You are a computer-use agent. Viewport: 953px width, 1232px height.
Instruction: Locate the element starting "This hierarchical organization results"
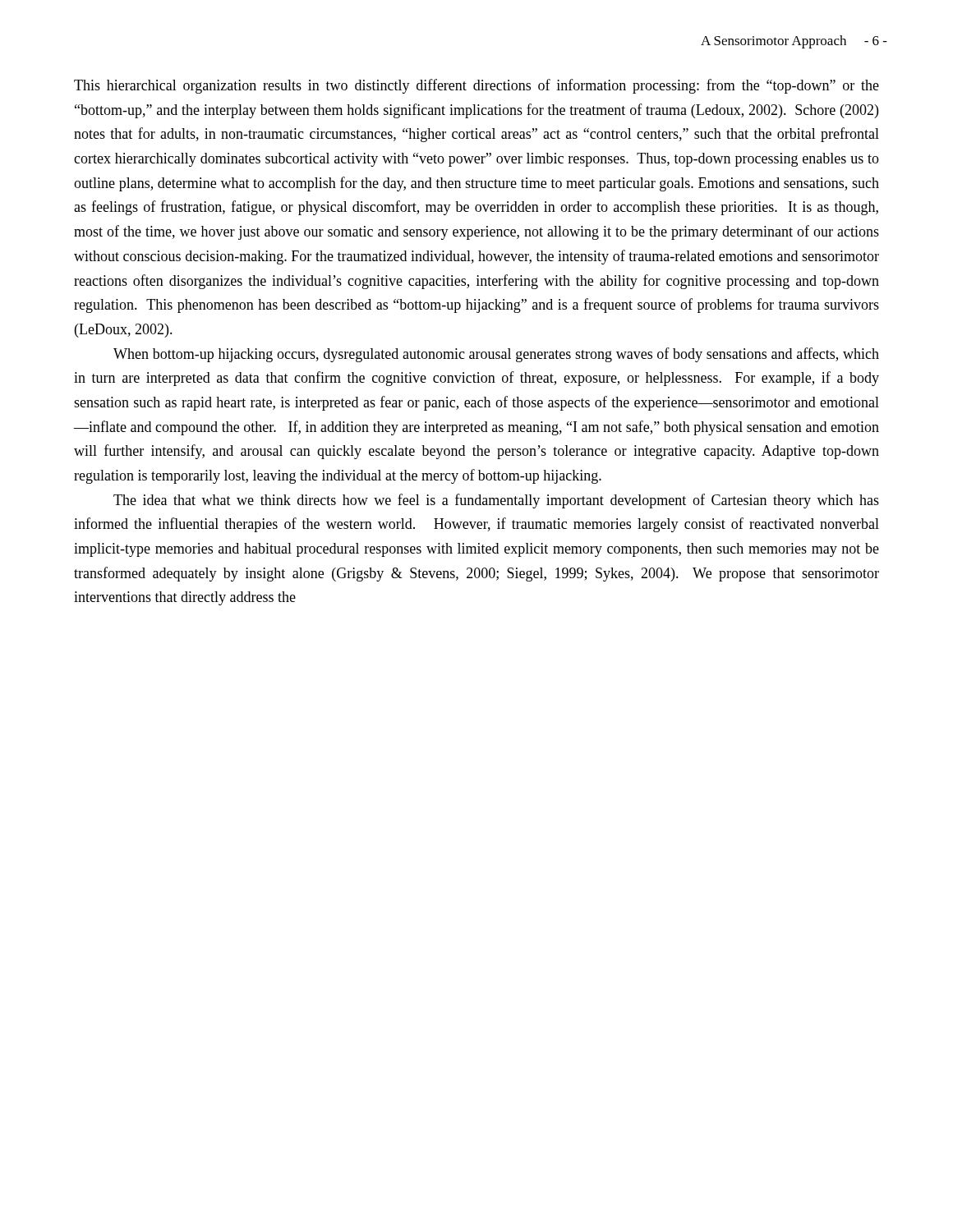(x=476, y=208)
